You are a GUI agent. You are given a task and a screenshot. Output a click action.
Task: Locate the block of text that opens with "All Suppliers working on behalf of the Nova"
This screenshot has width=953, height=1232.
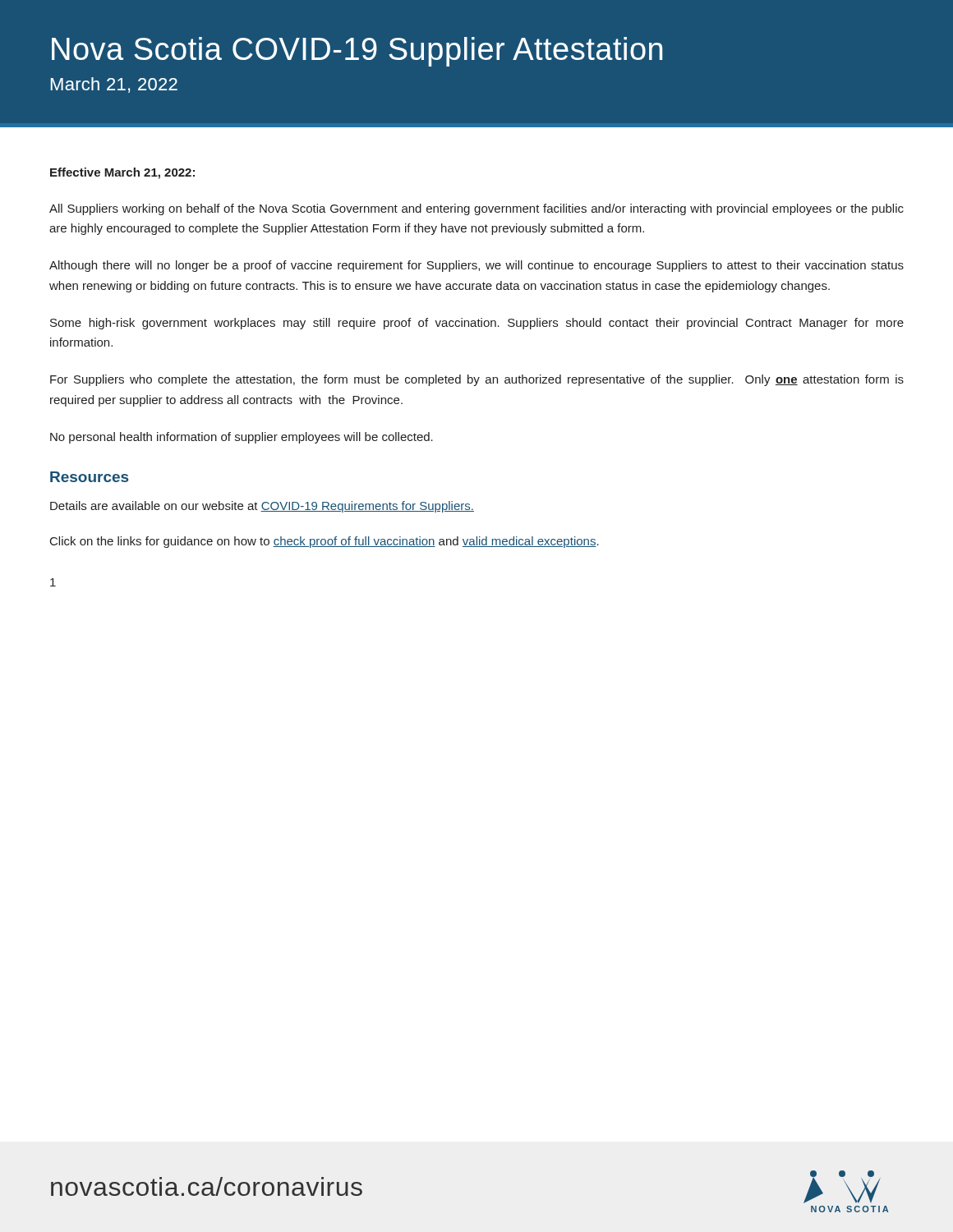(476, 218)
